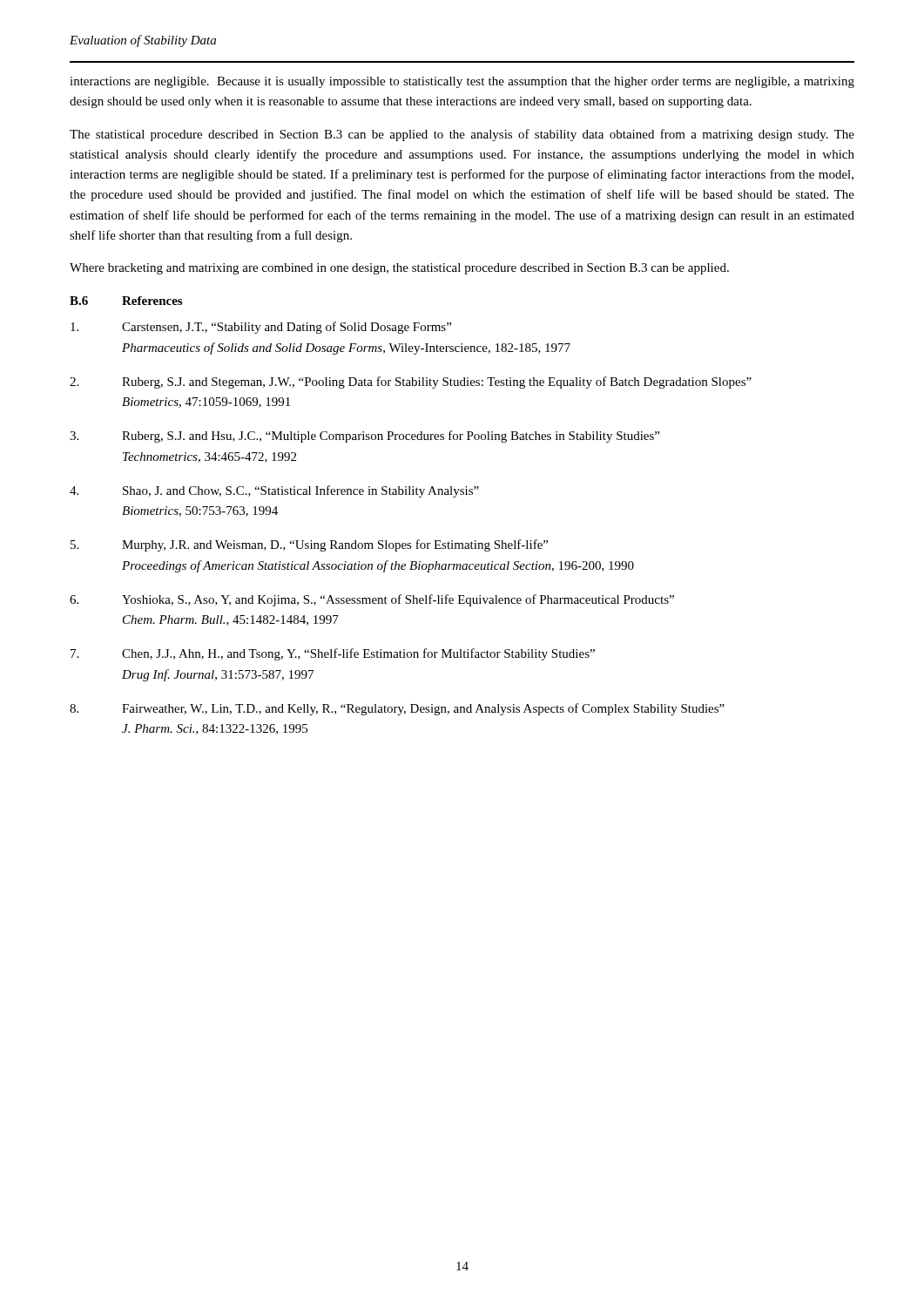The image size is (924, 1307).
Task: Locate the section header containing "B.6 References"
Action: pyautogui.click(x=126, y=301)
